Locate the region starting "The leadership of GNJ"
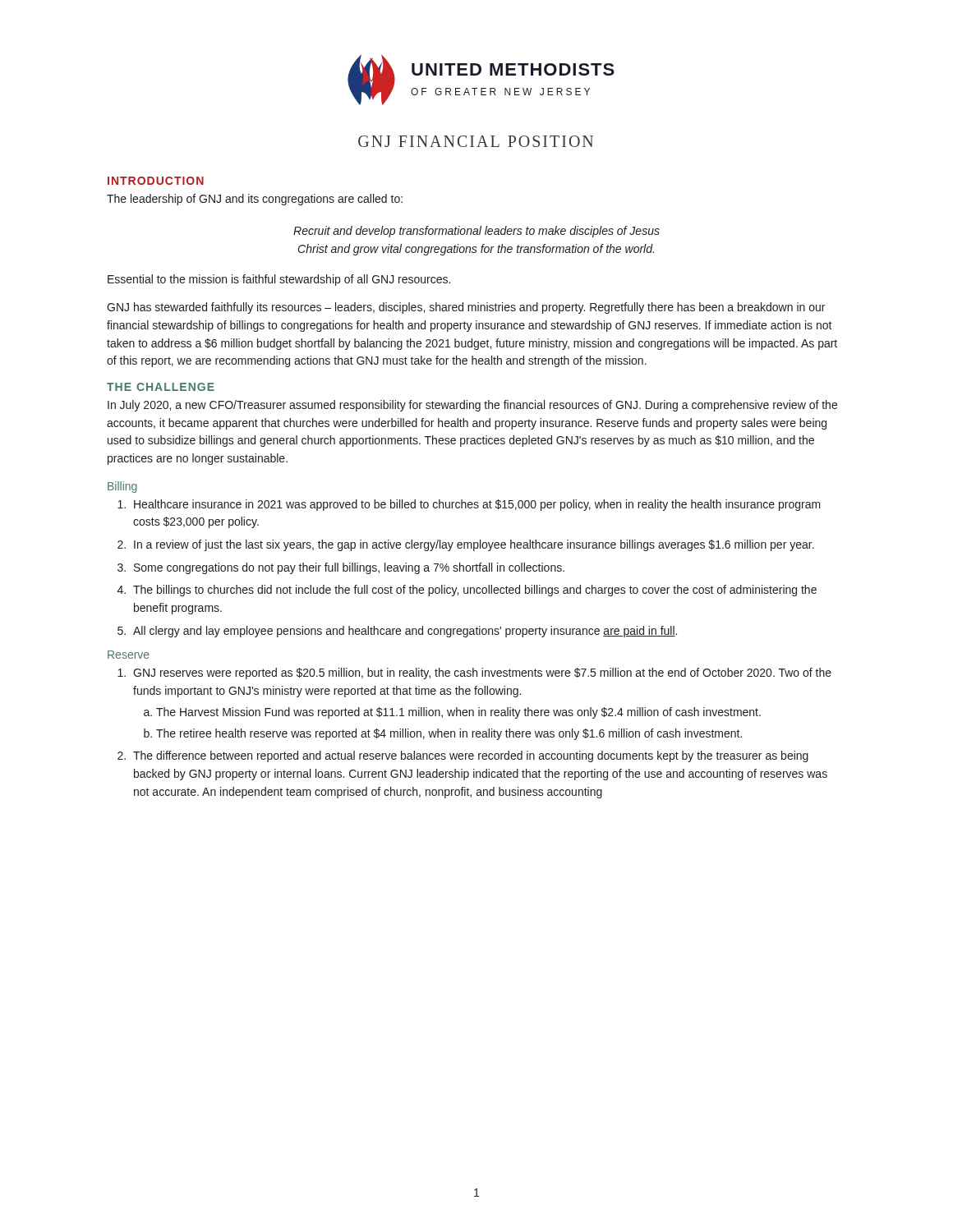 255,199
